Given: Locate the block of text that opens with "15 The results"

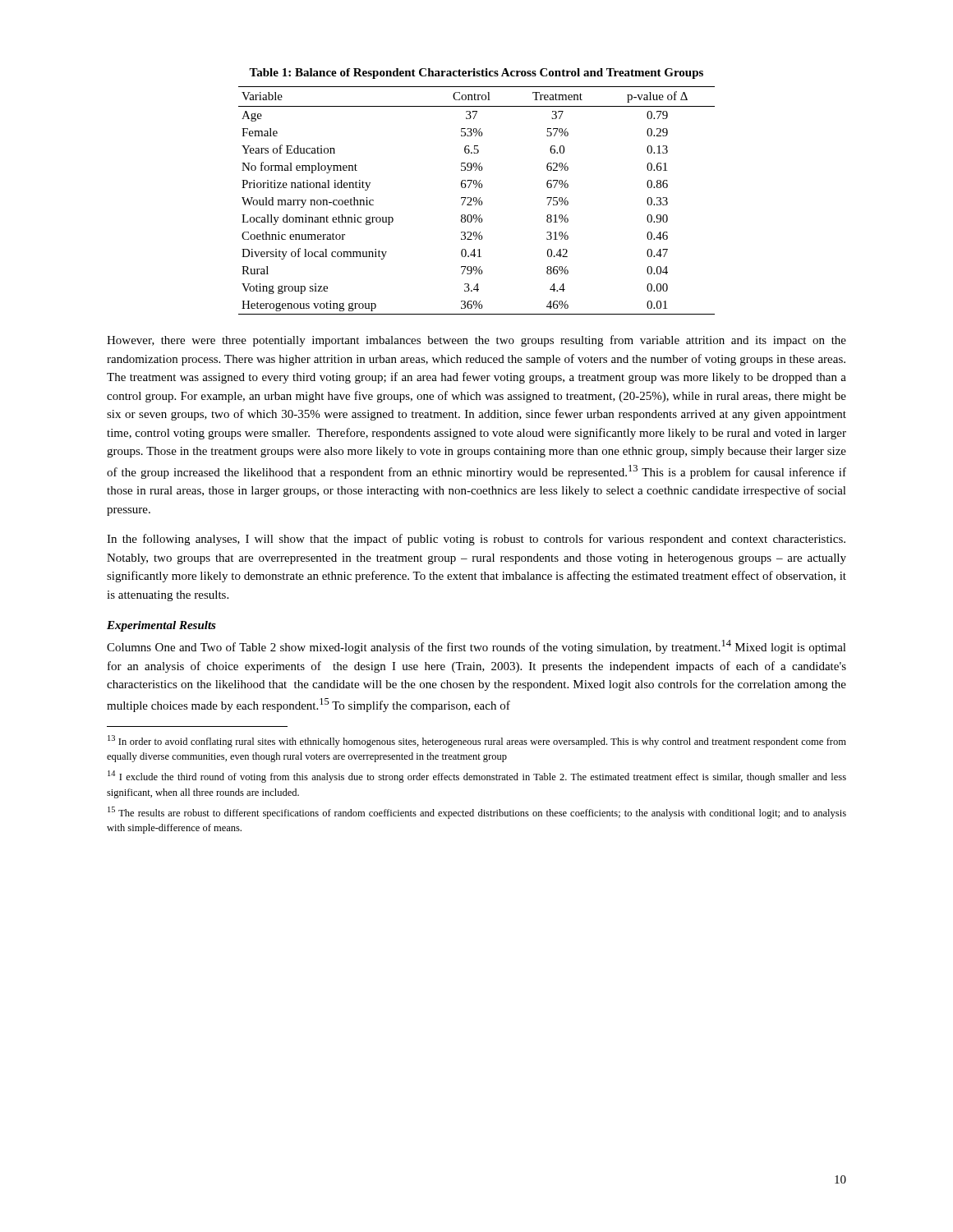Looking at the screenshot, I should 476,819.
